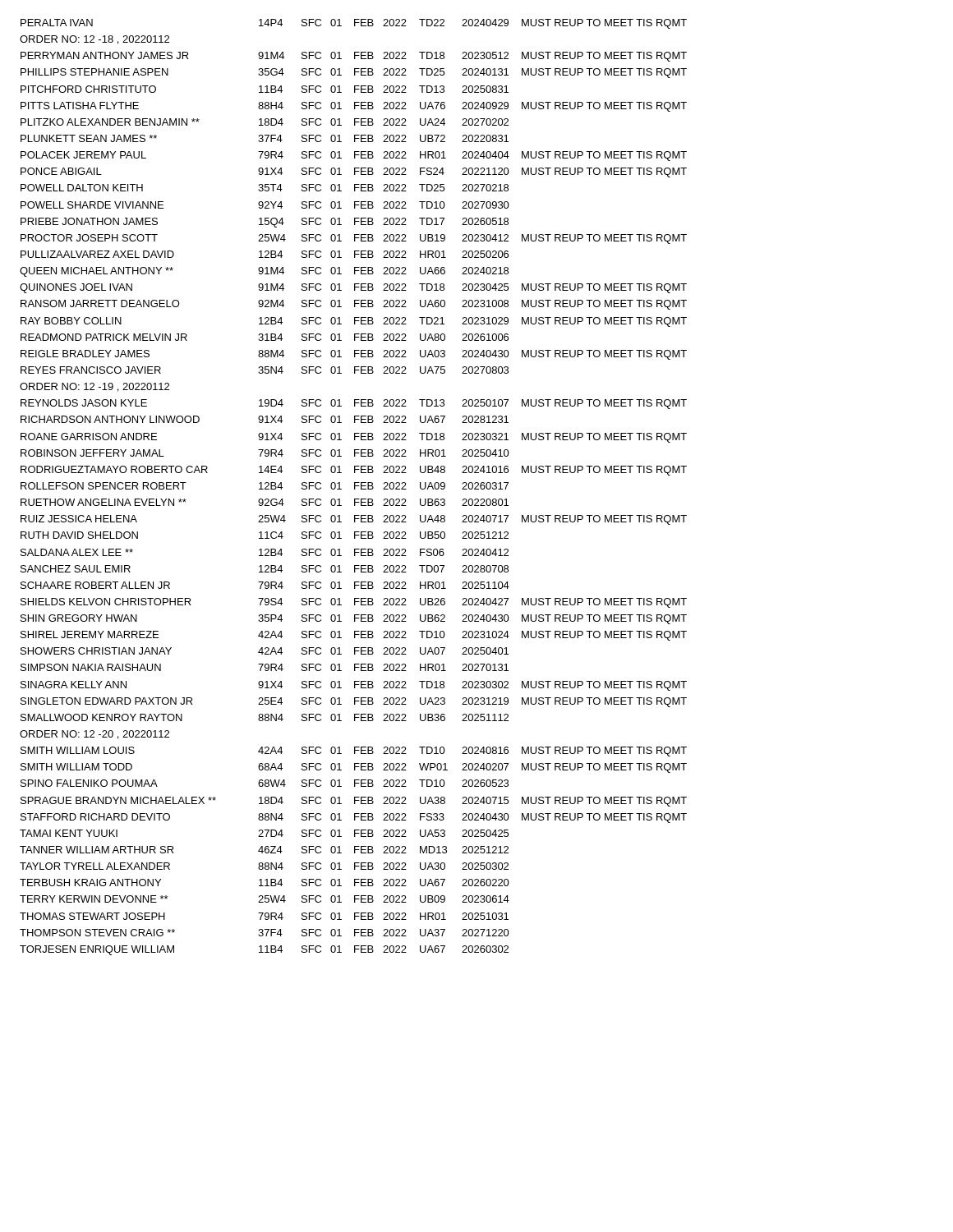Find the text starting "TERBUSH KRAIG ANTHONY 11B4 SFC 01"
The image size is (953, 1232).
[270, 883]
